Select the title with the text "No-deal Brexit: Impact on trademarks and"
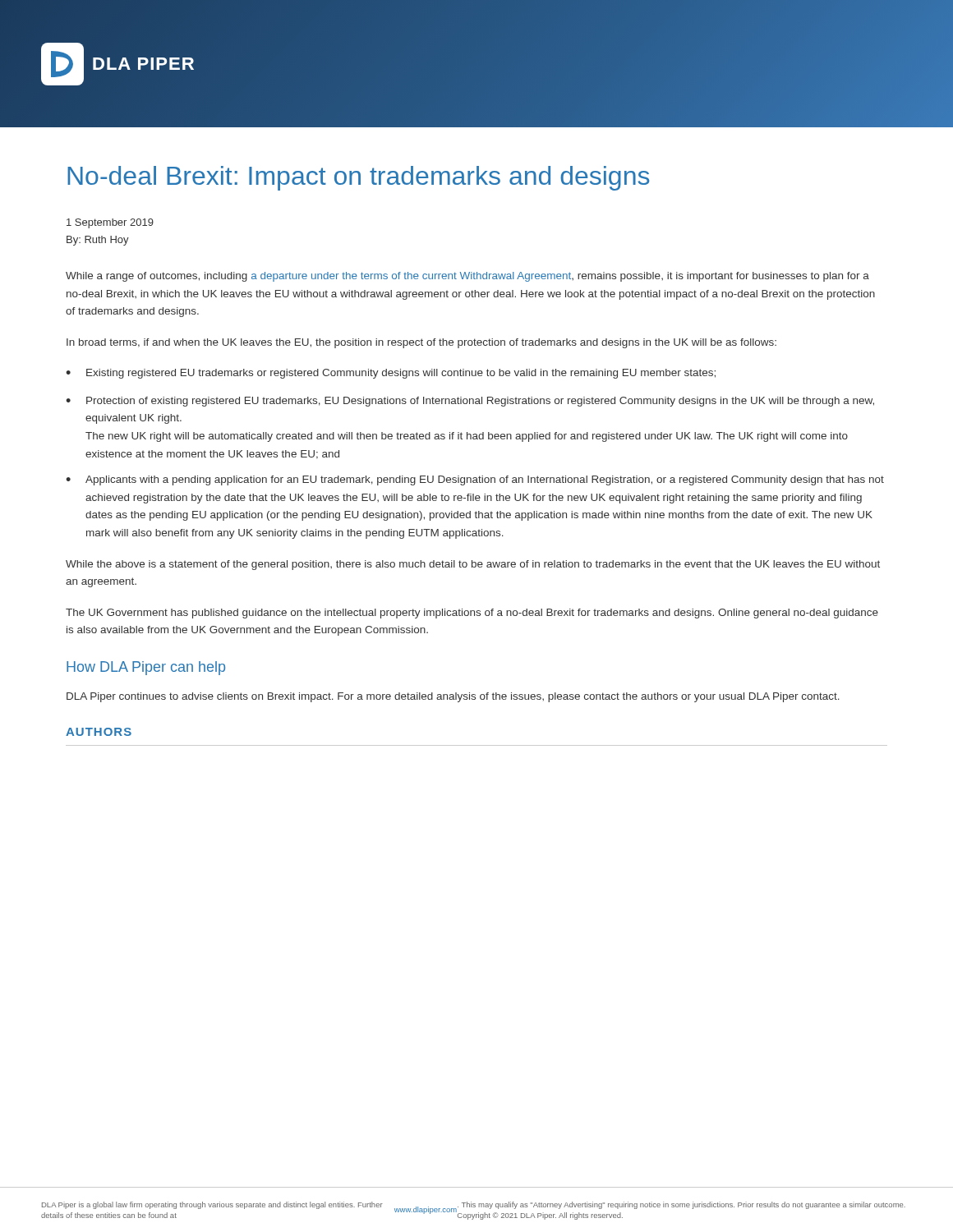The height and width of the screenshot is (1232, 953). pos(476,176)
